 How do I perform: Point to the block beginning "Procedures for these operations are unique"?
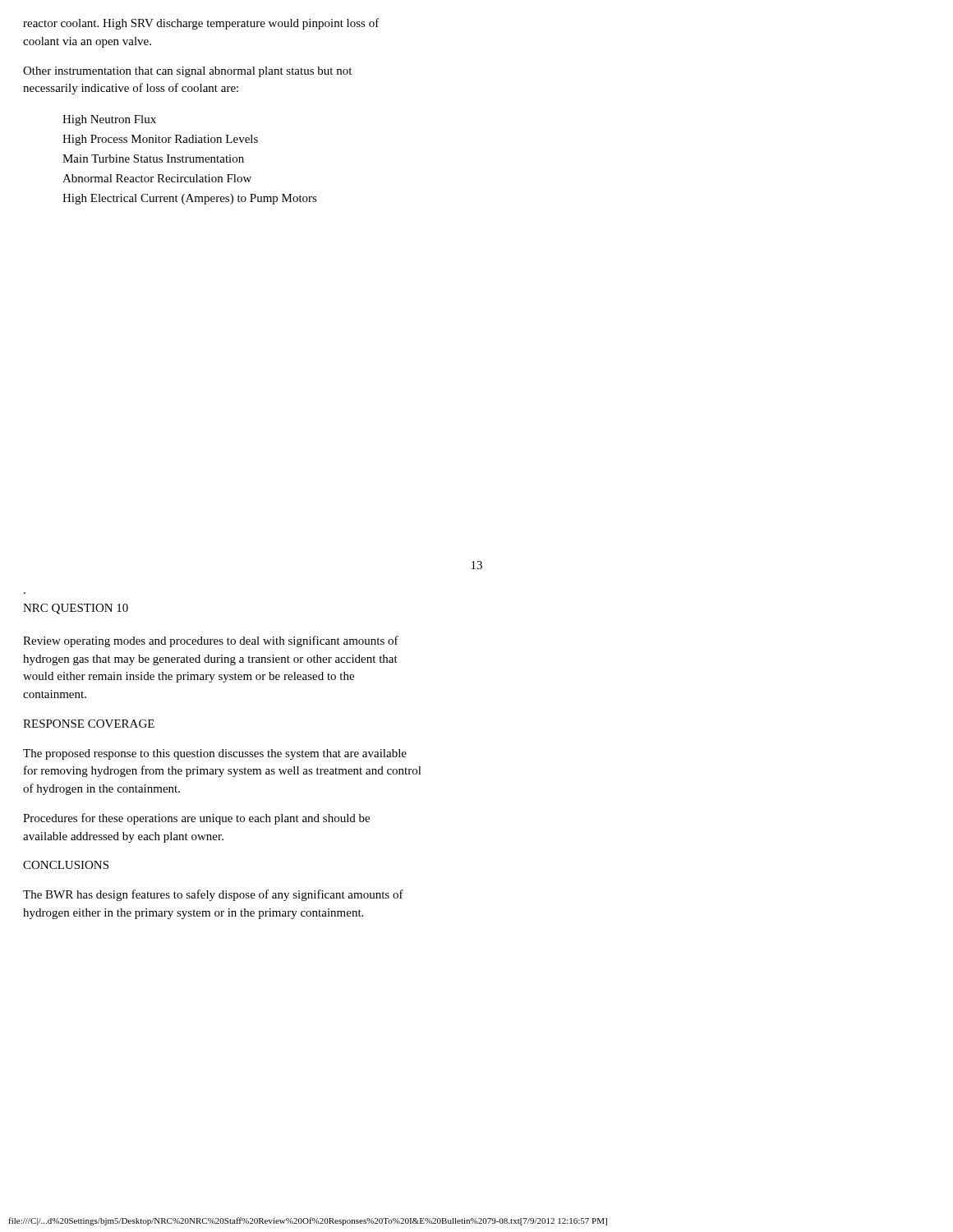pyautogui.click(x=197, y=827)
